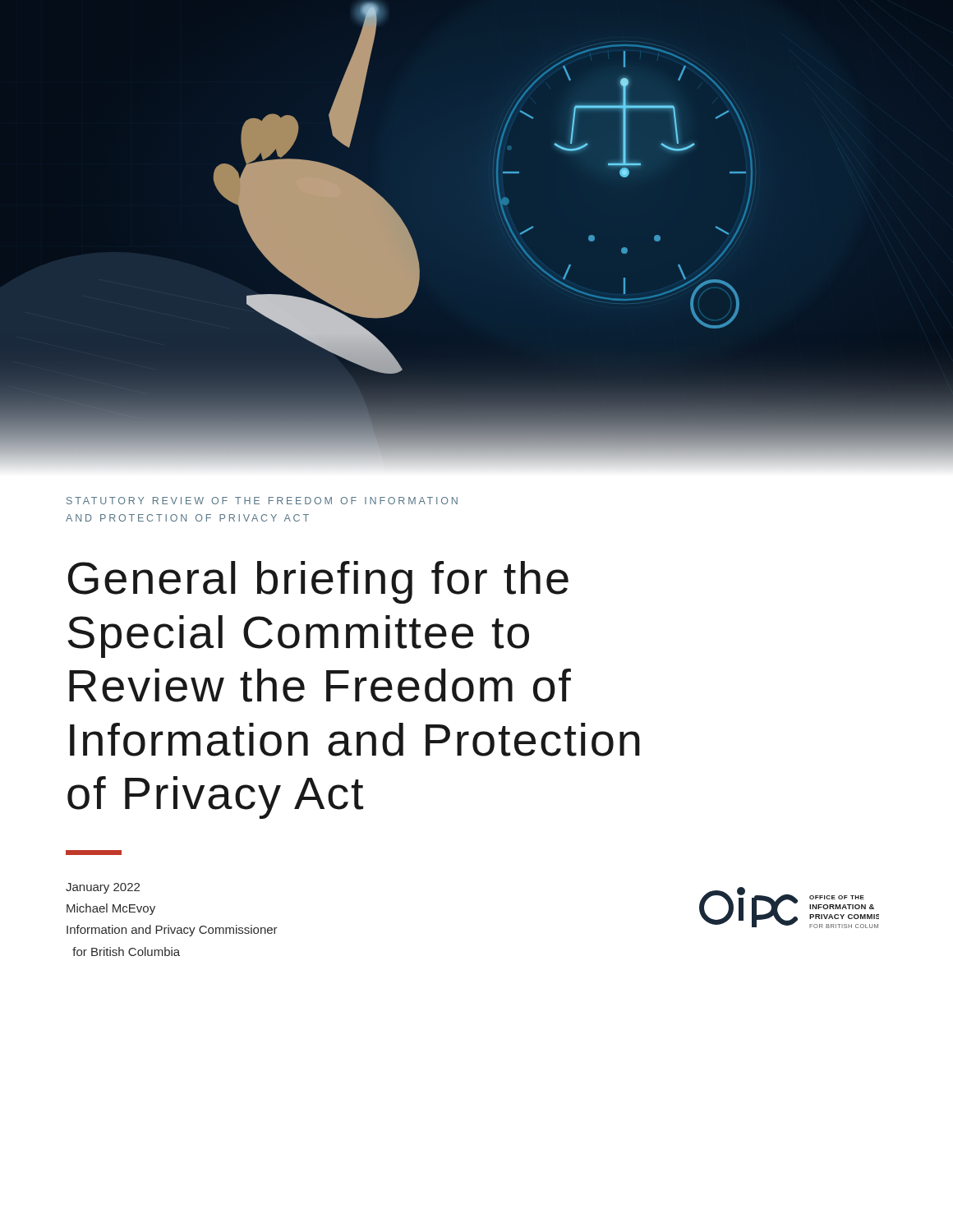Locate the text block with the text "January 2022 Michael"
This screenshot has height=1232, width=953.
point(172,919)
